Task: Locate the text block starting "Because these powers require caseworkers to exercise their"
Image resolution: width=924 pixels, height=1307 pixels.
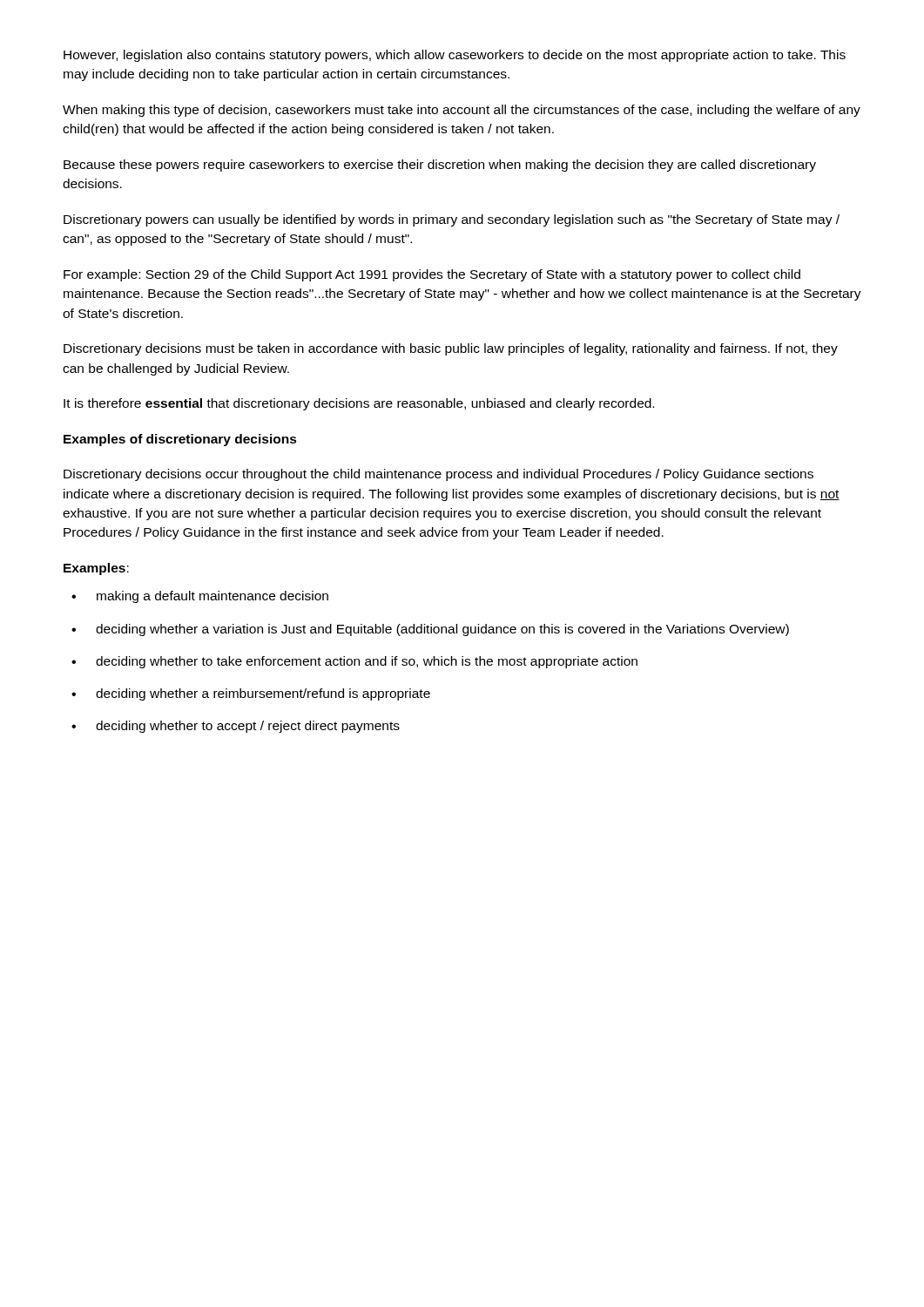Action: tap(439, 174)
